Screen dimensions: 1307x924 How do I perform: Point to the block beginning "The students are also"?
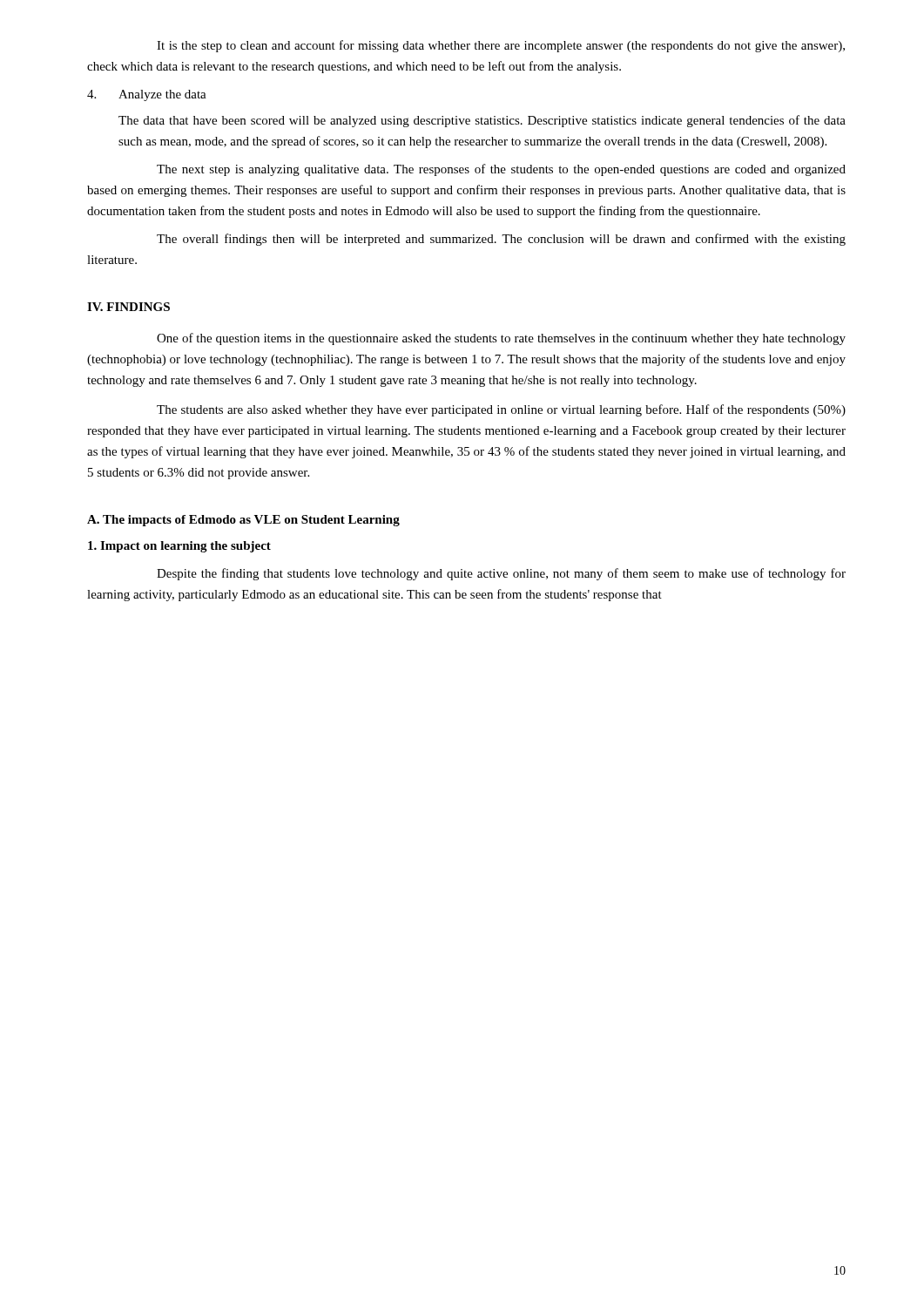(x=466, y=441)
